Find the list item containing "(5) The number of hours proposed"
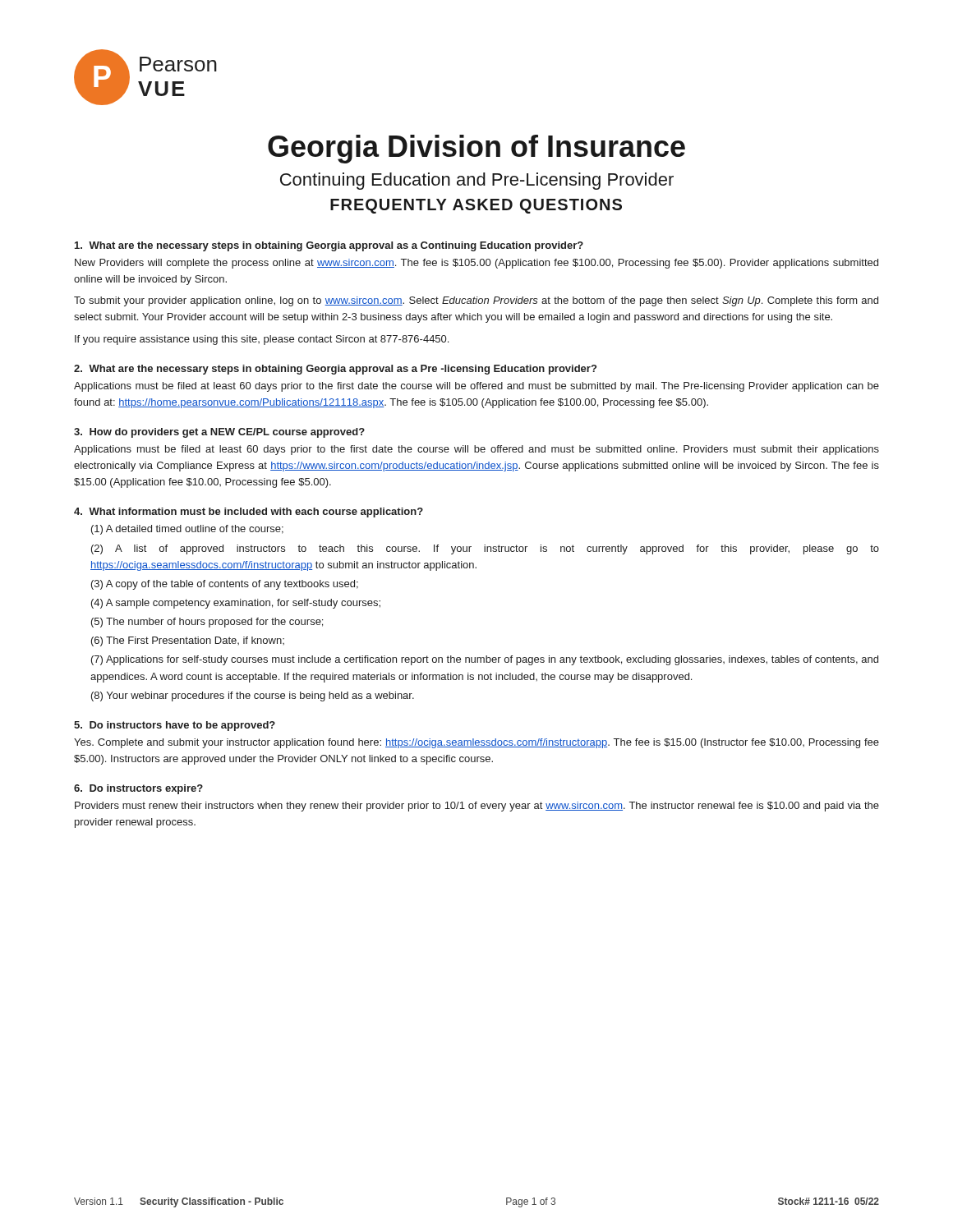The height and width of the screenshot is (1232, 953). [207, 621]
